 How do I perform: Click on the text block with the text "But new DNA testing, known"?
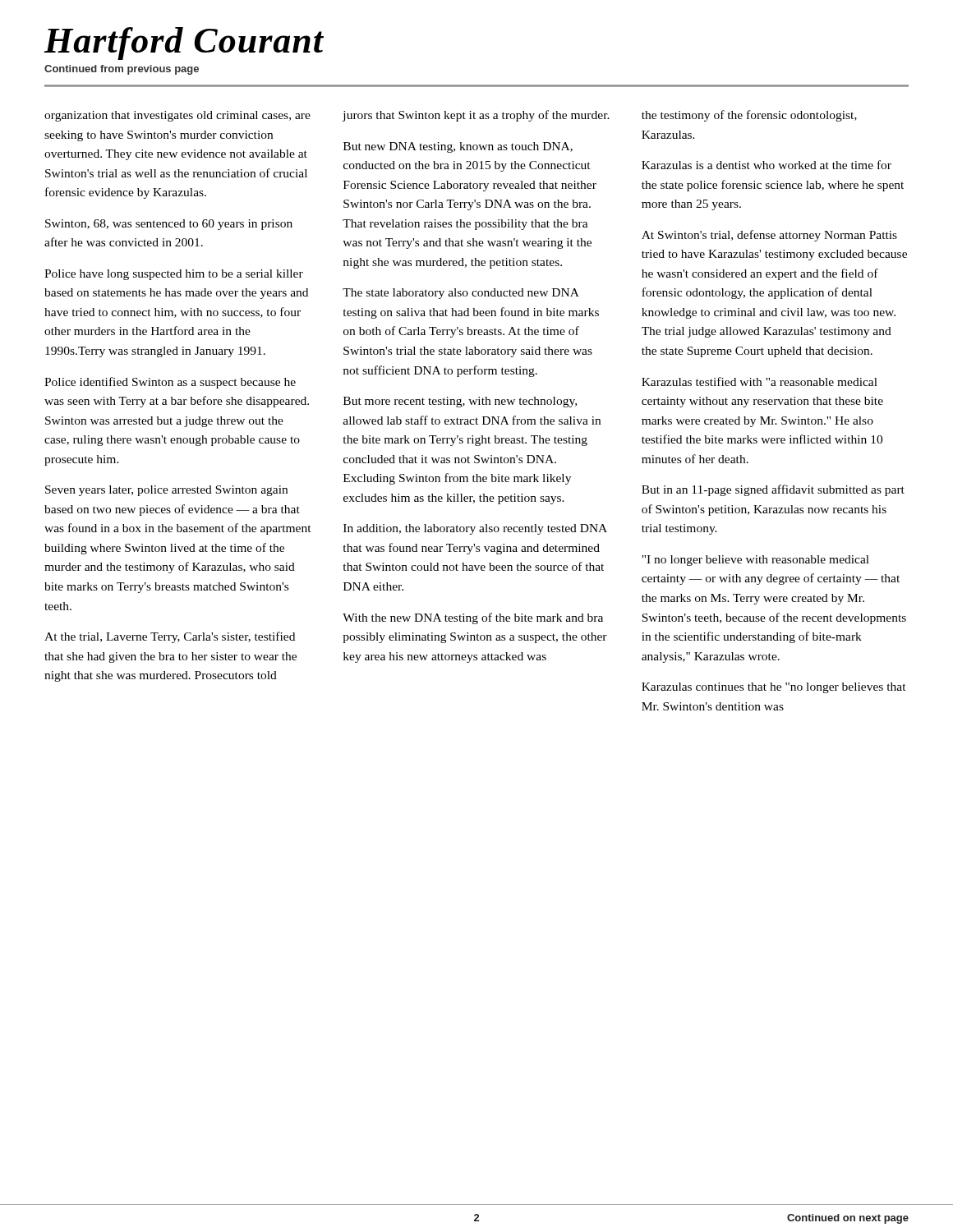[x=476, y=204]
